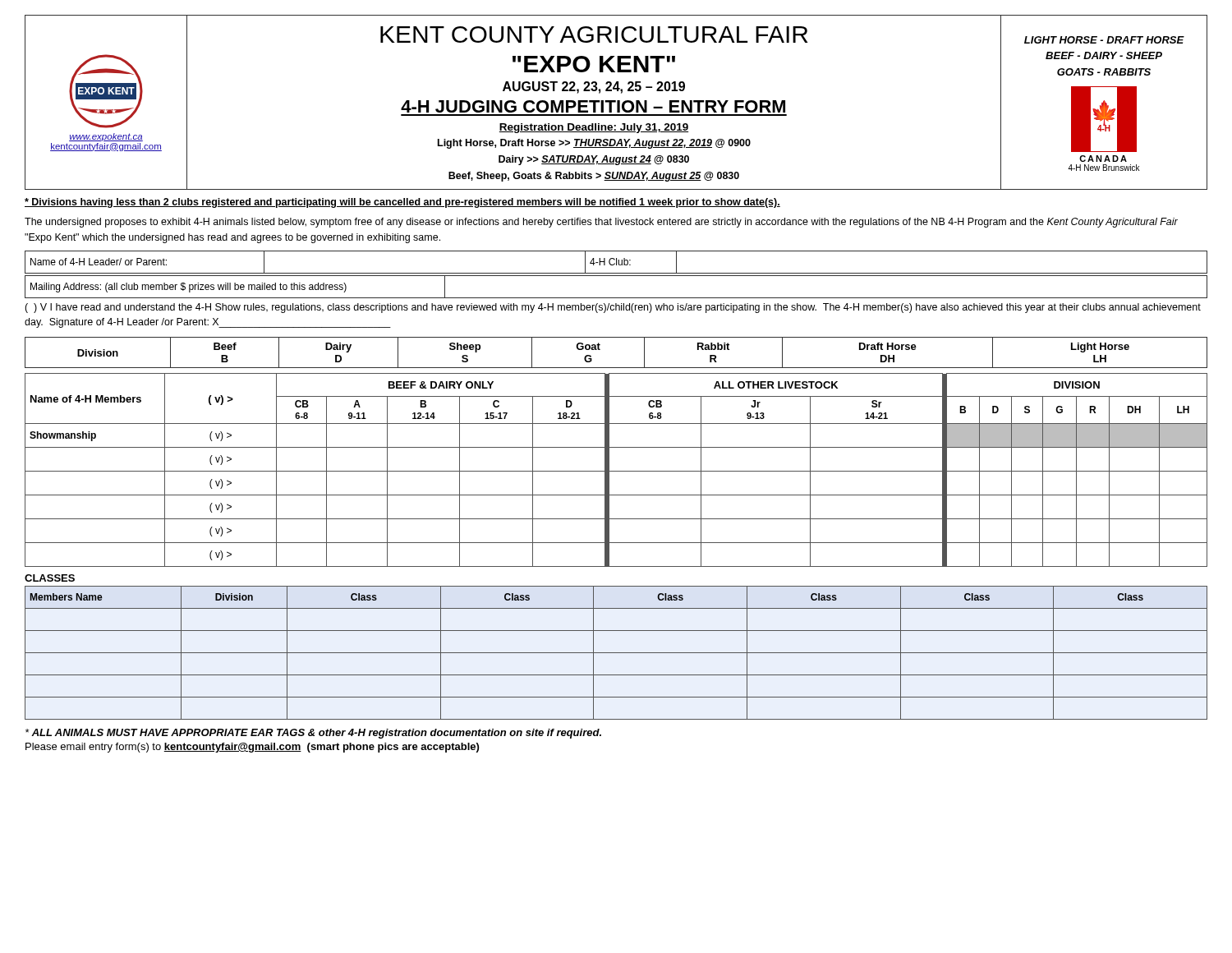Click on the text block that reads "ALL ANIMALS MUST HAVE APPROPRIATE EAR"
This screenshot has width=1232, height=953.
tap(313, 732)
